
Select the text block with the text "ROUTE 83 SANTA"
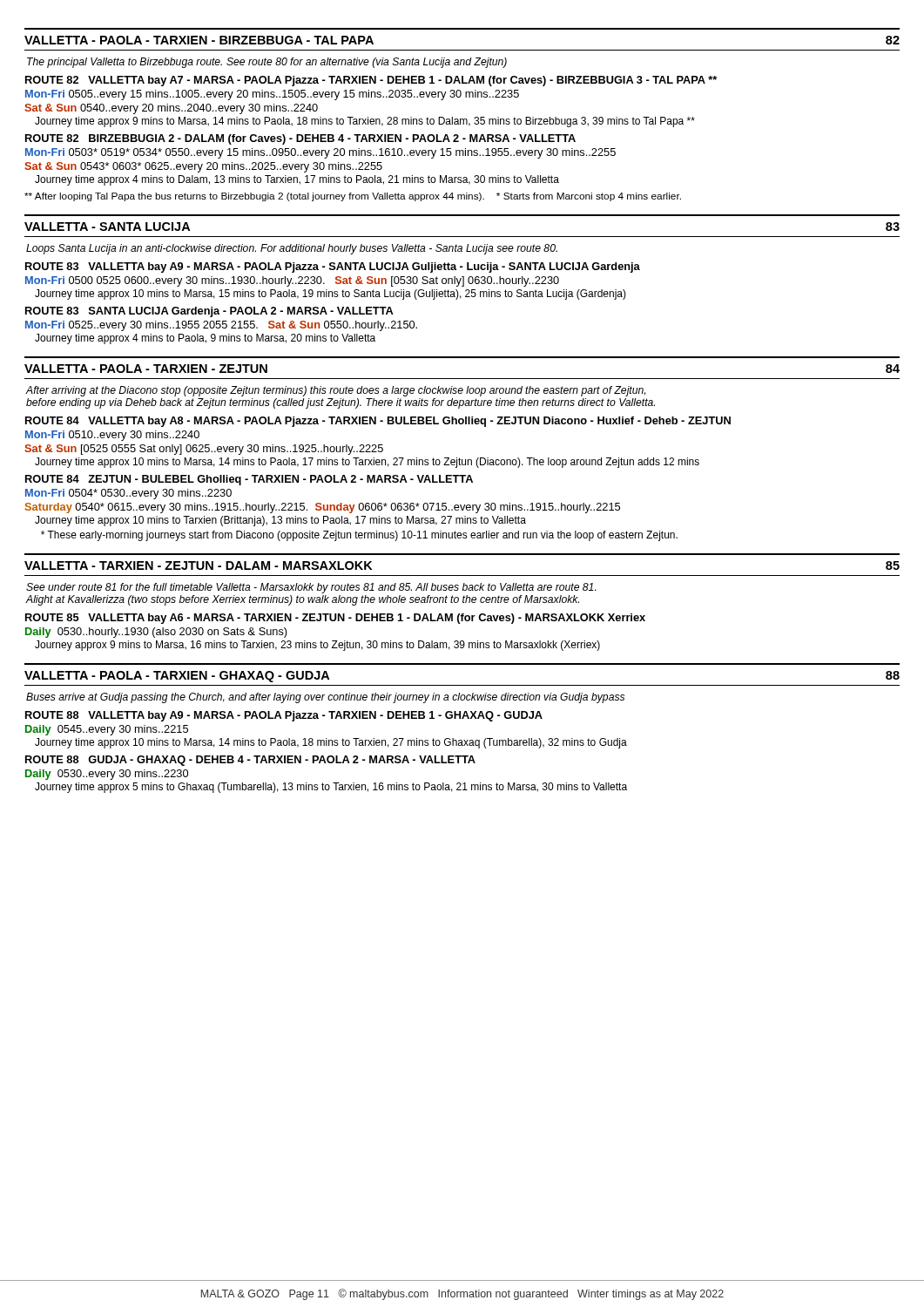(x=209, y=312)
